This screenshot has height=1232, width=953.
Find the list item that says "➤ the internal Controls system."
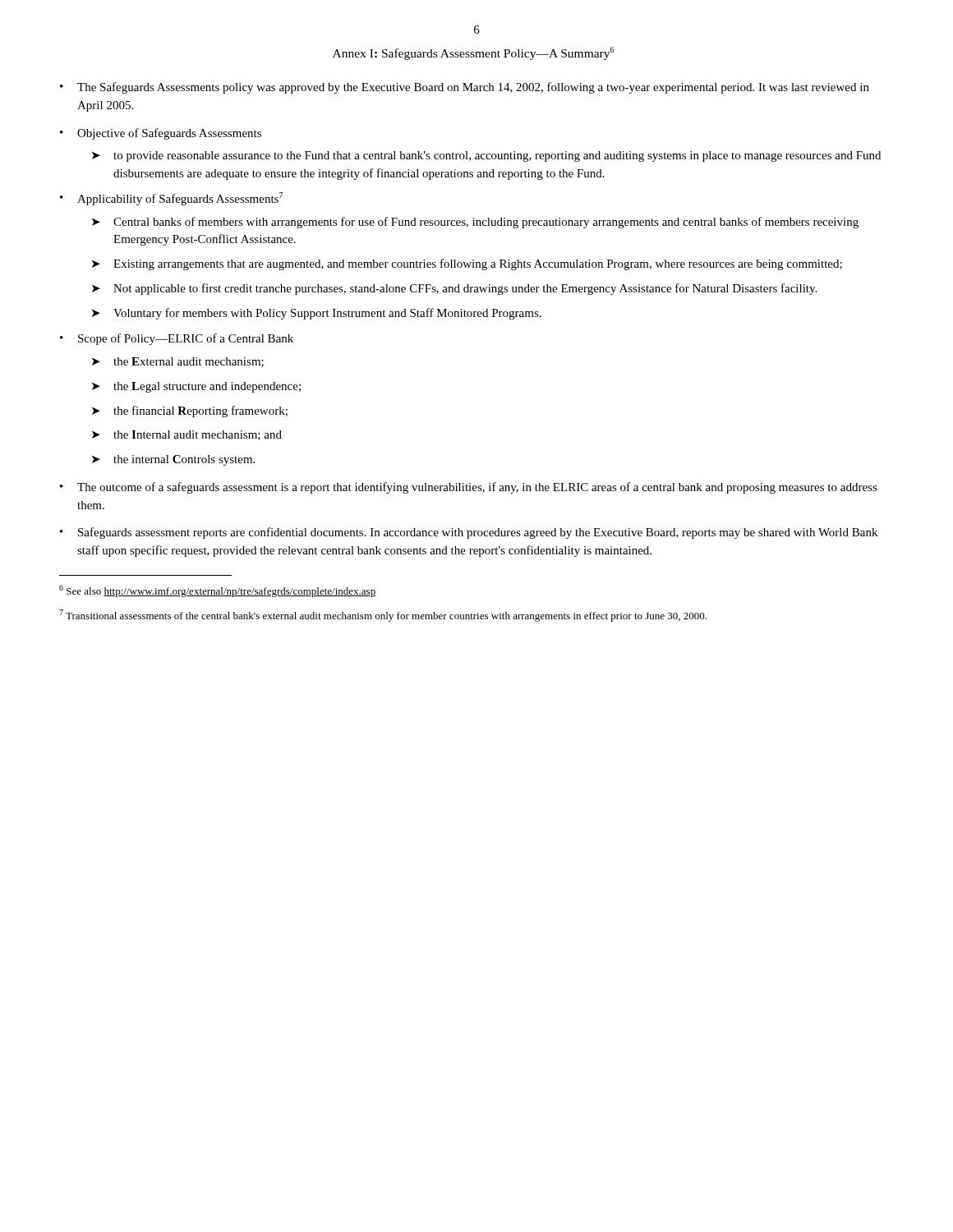(x=173, y=460)
